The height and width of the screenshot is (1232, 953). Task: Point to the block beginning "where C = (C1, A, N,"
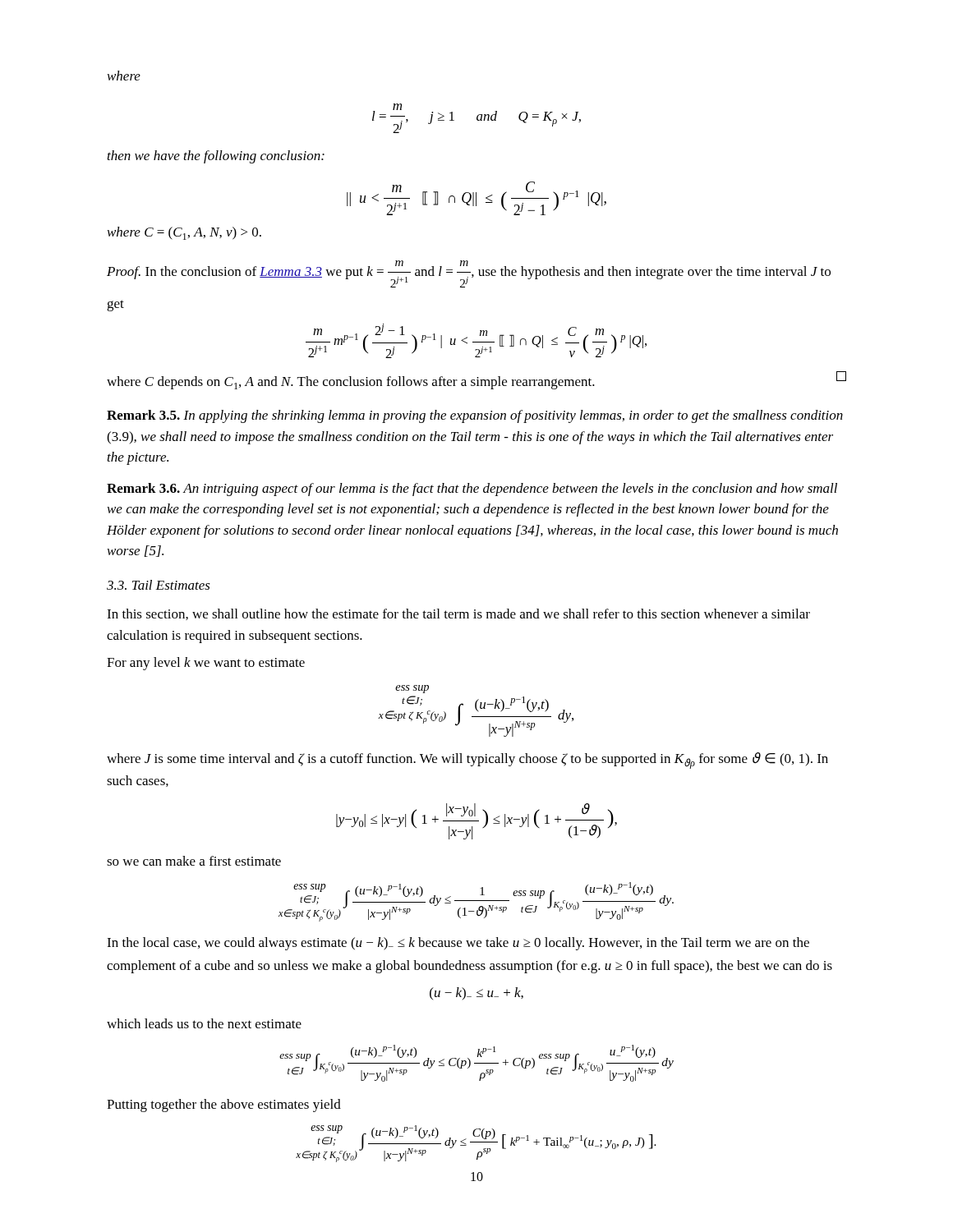(x=184, y=234)
